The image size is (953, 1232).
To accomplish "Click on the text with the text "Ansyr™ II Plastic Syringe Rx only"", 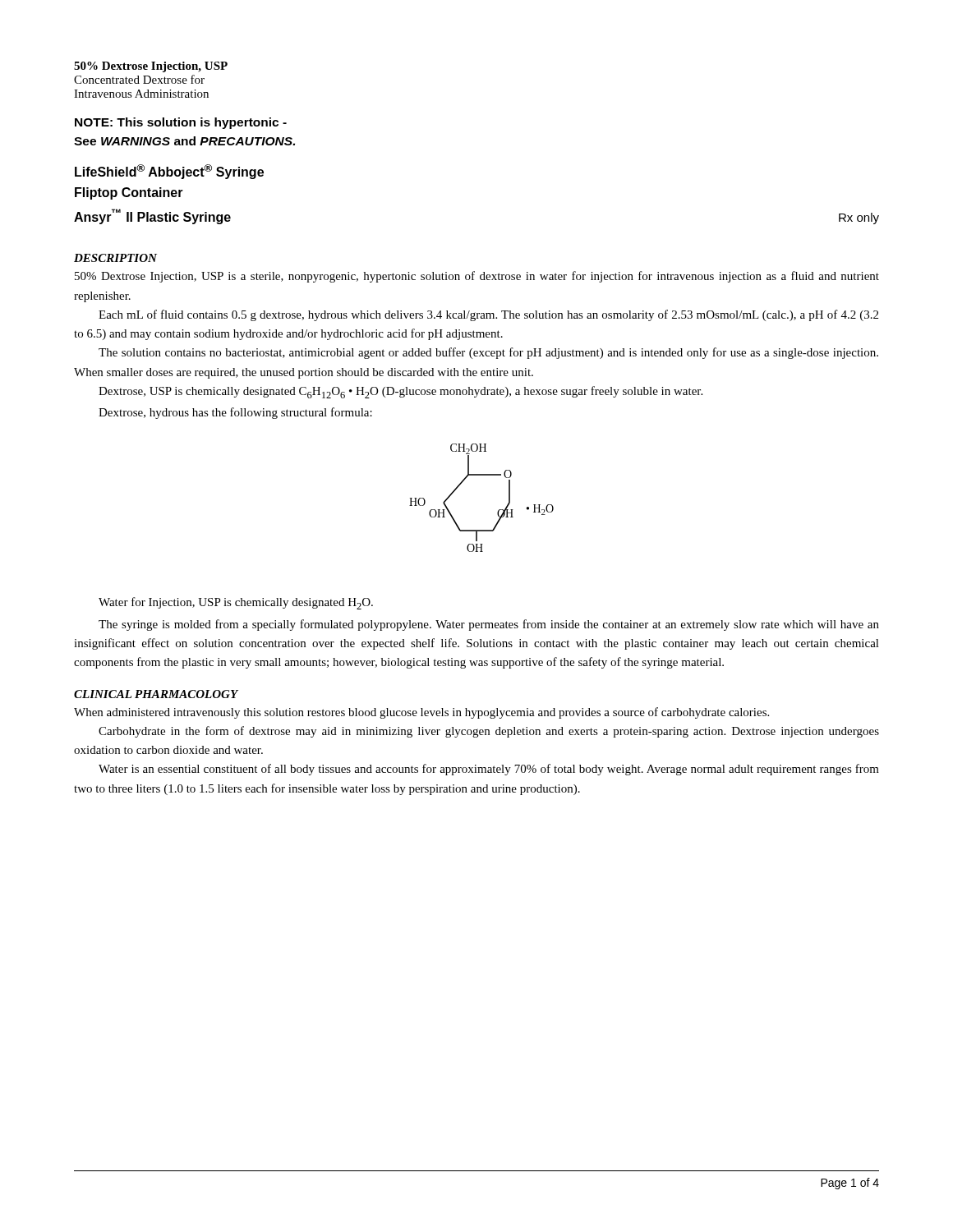I will pos(147,216).
